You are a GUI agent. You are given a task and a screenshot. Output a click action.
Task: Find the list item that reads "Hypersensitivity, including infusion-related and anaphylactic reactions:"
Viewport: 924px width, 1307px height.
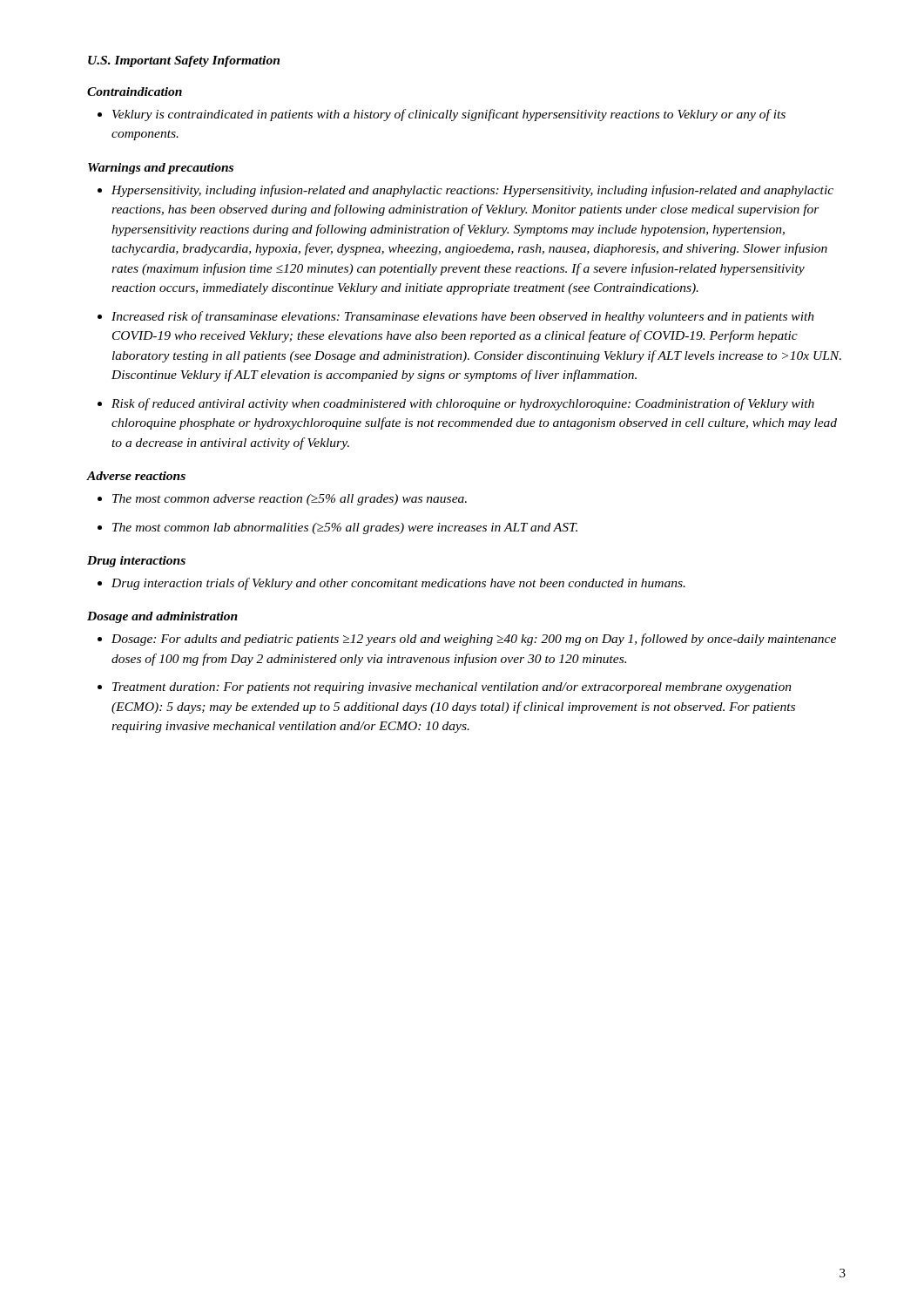tap(472, 238)
